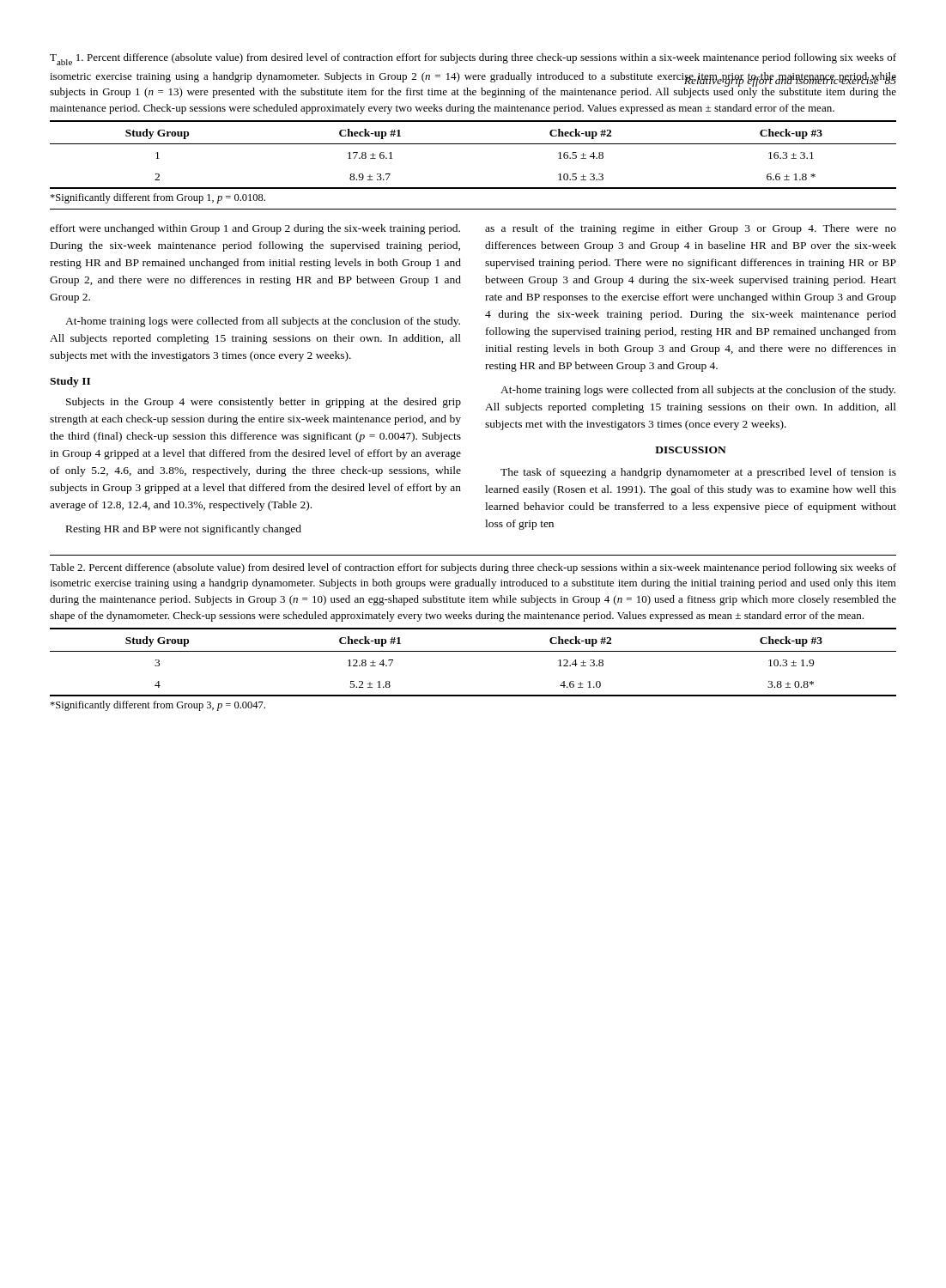Locate the caption that opens with "Table 1. Percent difference (absolute value) from desired"
The image size is (946, 1288).
(473, 82)
